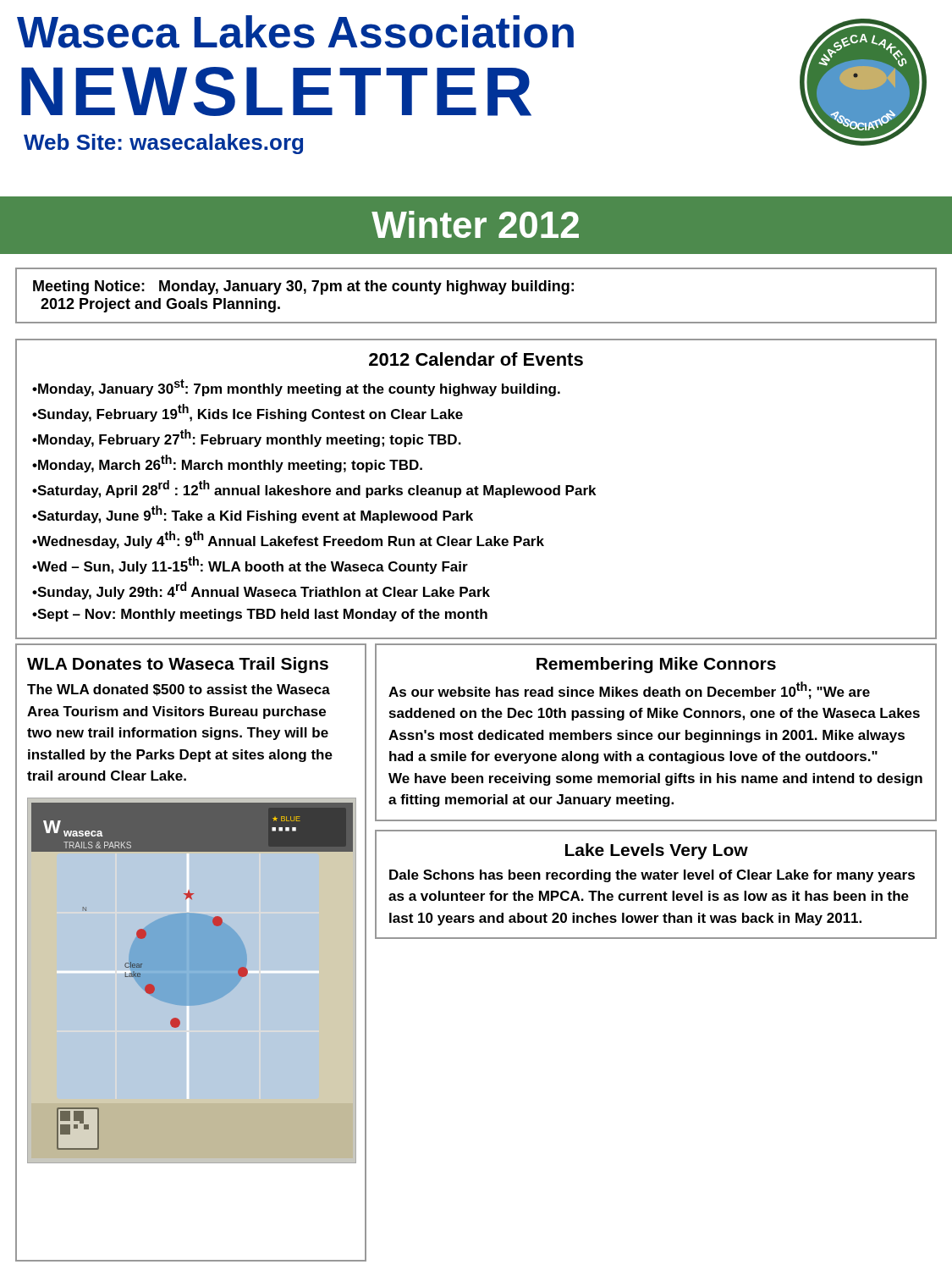This screenshot has height=1270, width=952.
Task: Locate the title containing "Waseca Lakes Association NEWSLETTER"
Action: click(297, 82)
